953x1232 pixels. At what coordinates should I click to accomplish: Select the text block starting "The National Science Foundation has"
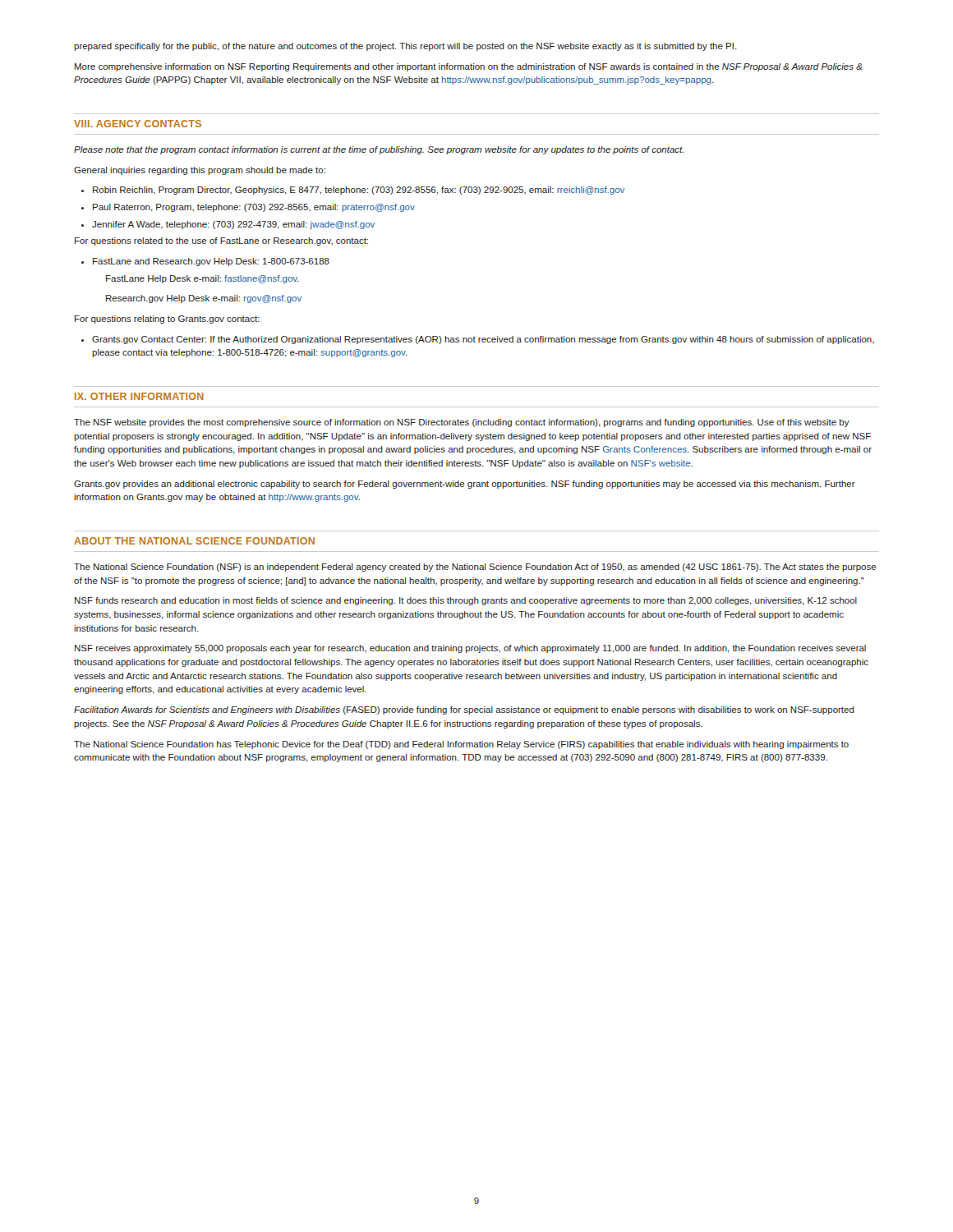(476, 751)
